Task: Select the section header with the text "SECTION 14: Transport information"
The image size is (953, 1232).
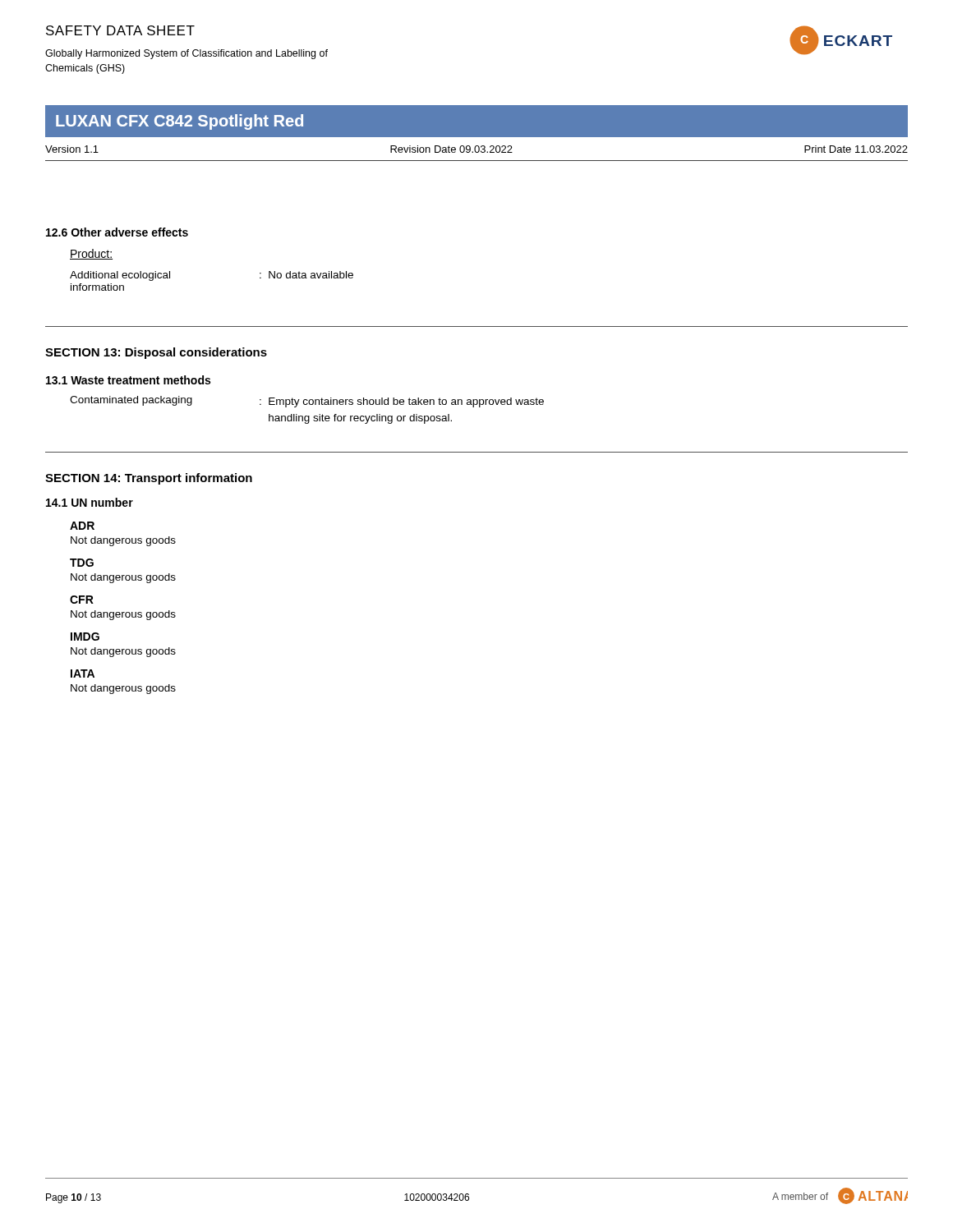Action: [x=149, y=477]
